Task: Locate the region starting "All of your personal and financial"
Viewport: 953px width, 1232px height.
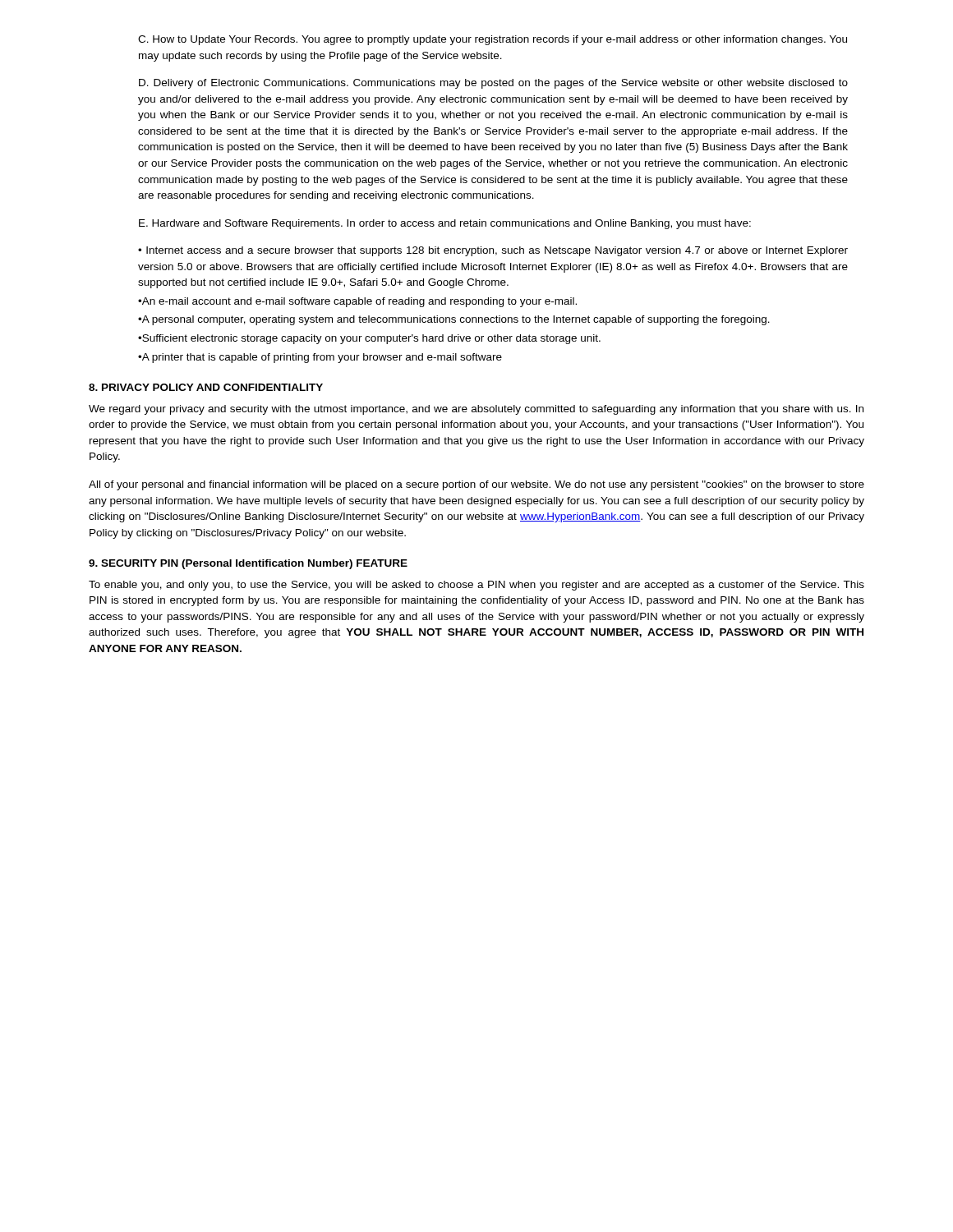Action: coord(476,508)
